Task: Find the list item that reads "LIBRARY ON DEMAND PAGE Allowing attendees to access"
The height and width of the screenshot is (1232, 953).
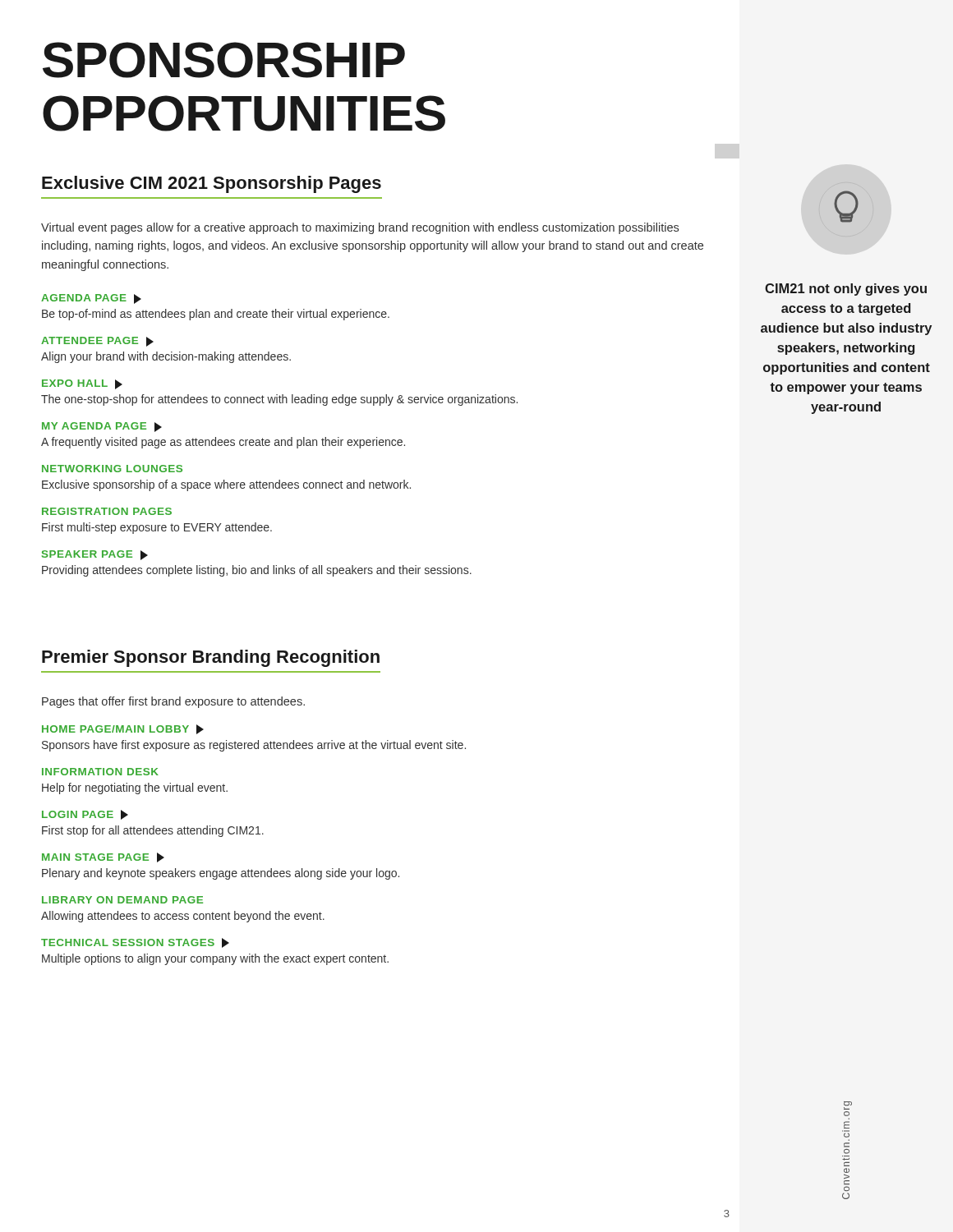Action: click(122, 900)
